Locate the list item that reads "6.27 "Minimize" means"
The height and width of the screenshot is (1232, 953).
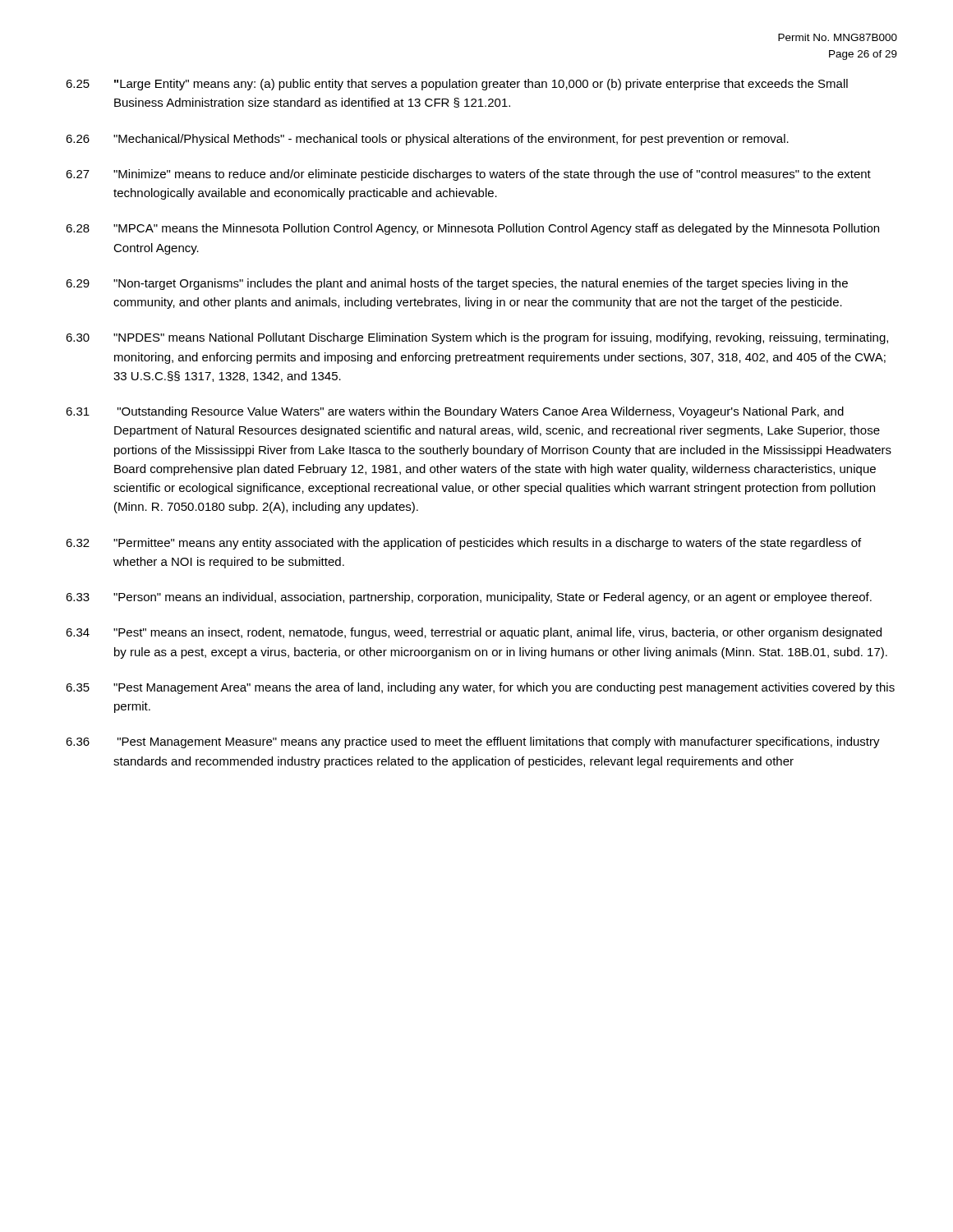pyautogui.click(x=481, y=183)
